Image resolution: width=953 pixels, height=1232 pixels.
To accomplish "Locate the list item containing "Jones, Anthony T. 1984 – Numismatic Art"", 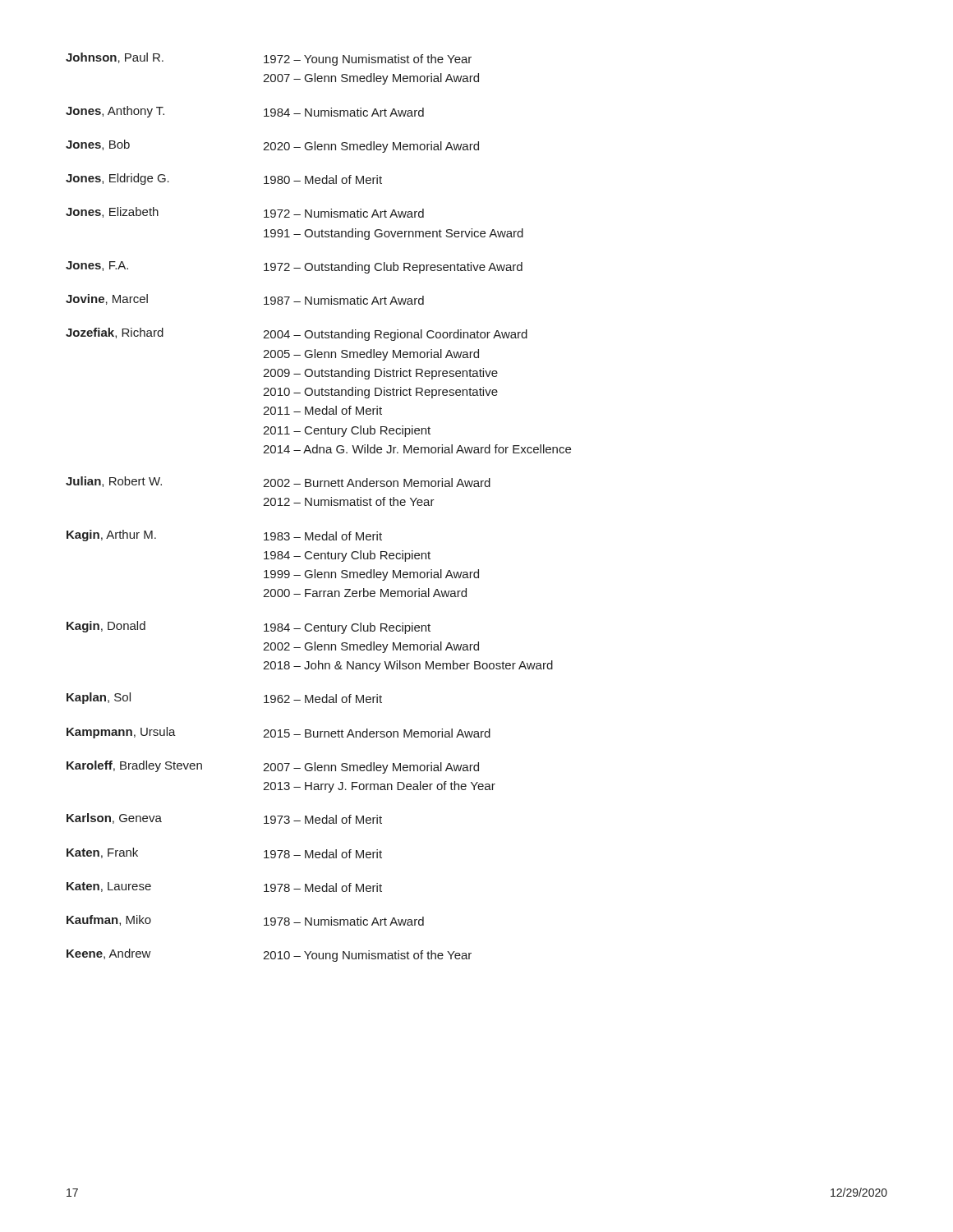I will pos(115,112).
